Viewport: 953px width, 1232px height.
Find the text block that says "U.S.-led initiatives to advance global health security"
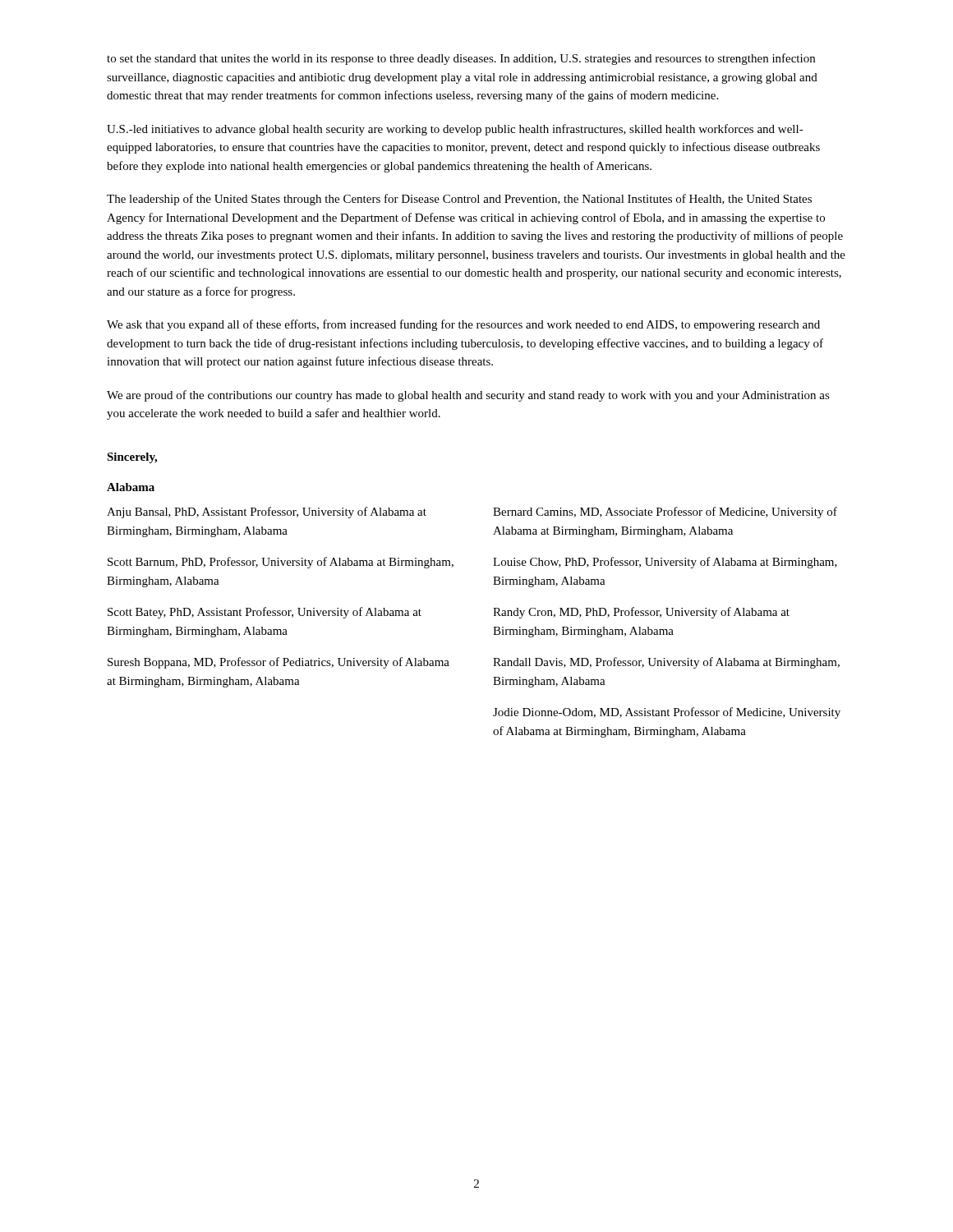click(463, 147)
